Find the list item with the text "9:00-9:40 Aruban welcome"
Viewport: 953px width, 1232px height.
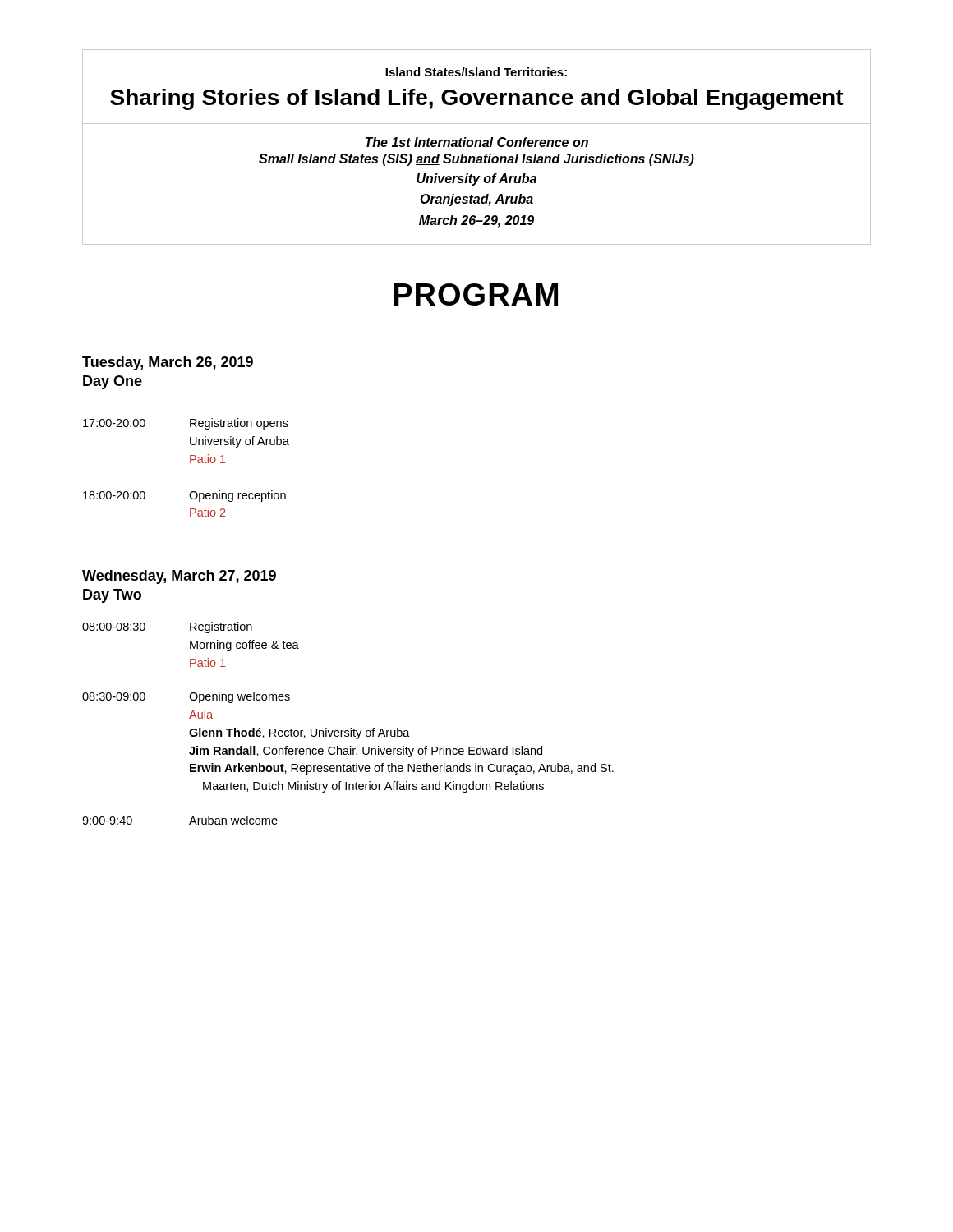click(180, 821)
